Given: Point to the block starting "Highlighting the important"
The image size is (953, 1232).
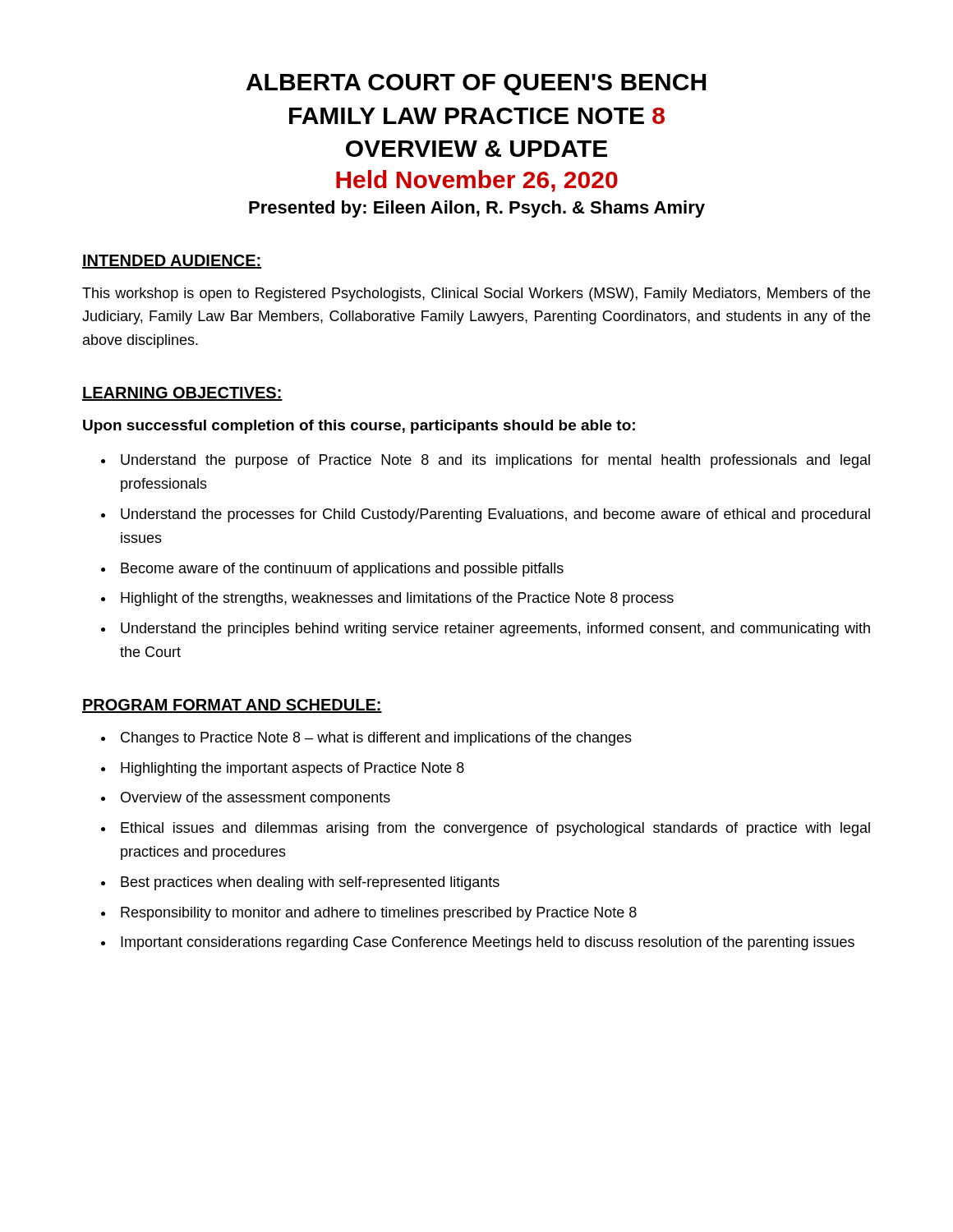Looking at the screenshot, I should (x=283, y=769).
